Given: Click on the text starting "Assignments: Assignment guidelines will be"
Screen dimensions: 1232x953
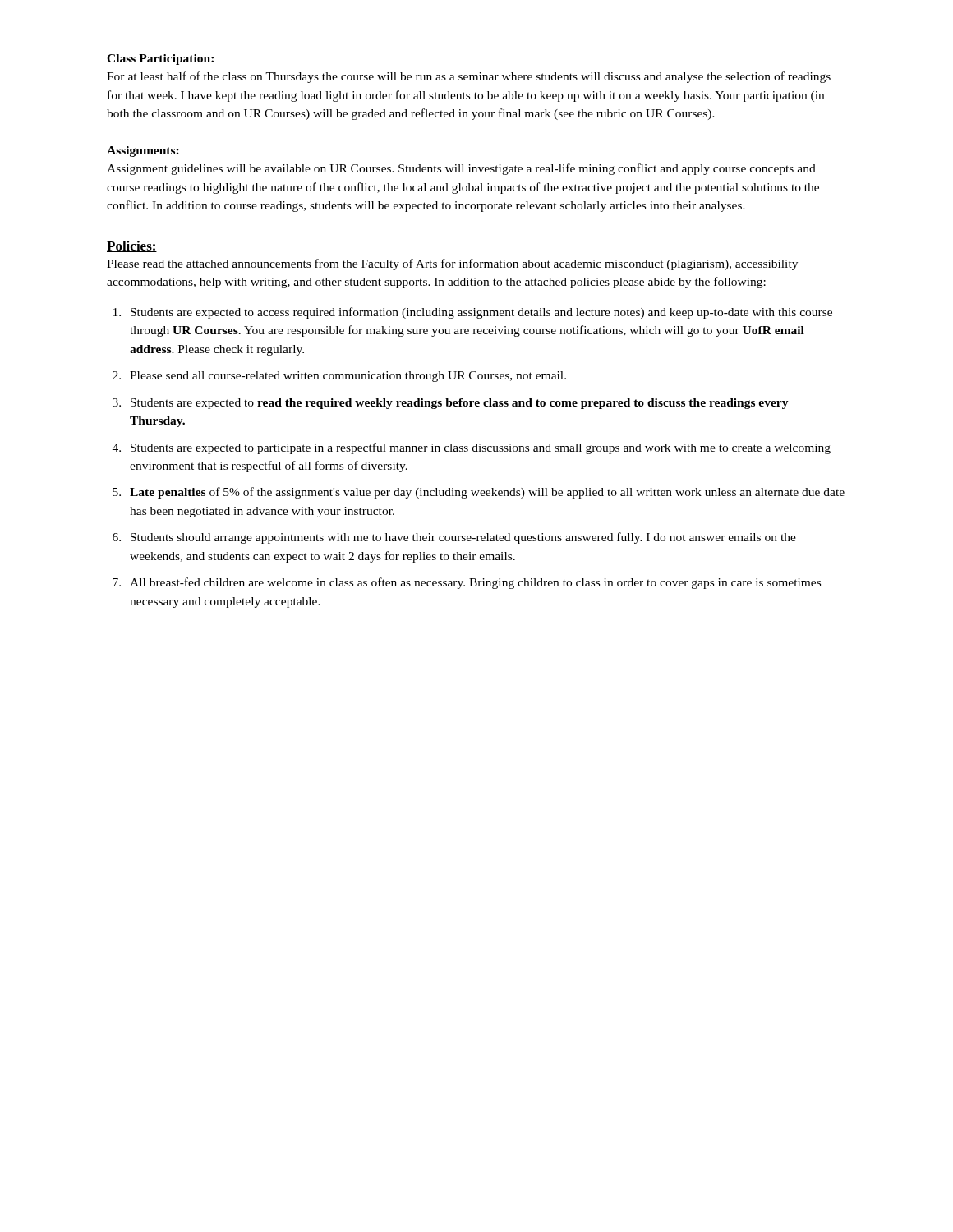Looking at the screenshot, I should pos(476,178).
